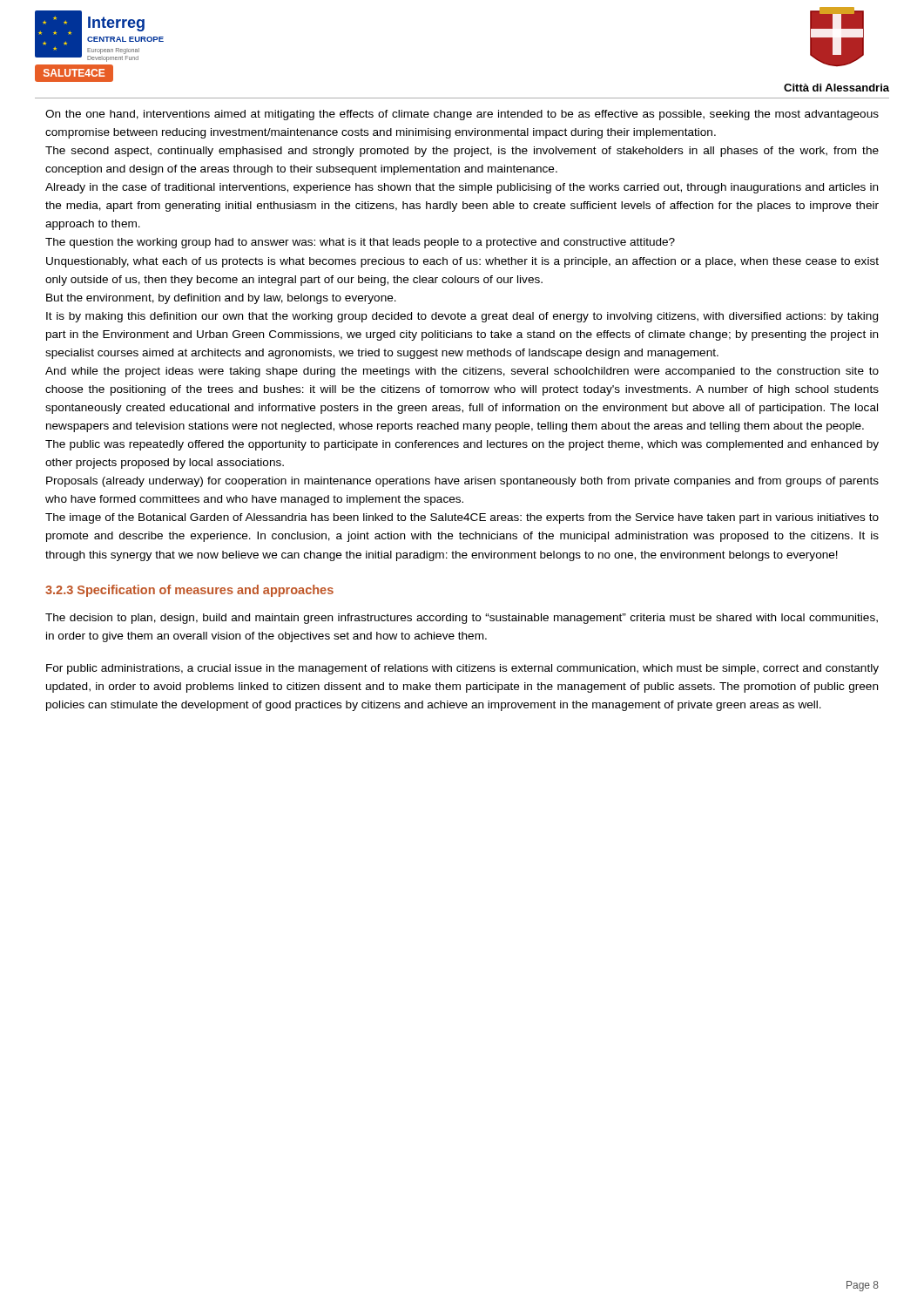Navigate to the passage starting "3.2.3 Specification of measures"
Screen dimensions: 1307x924
190,590
